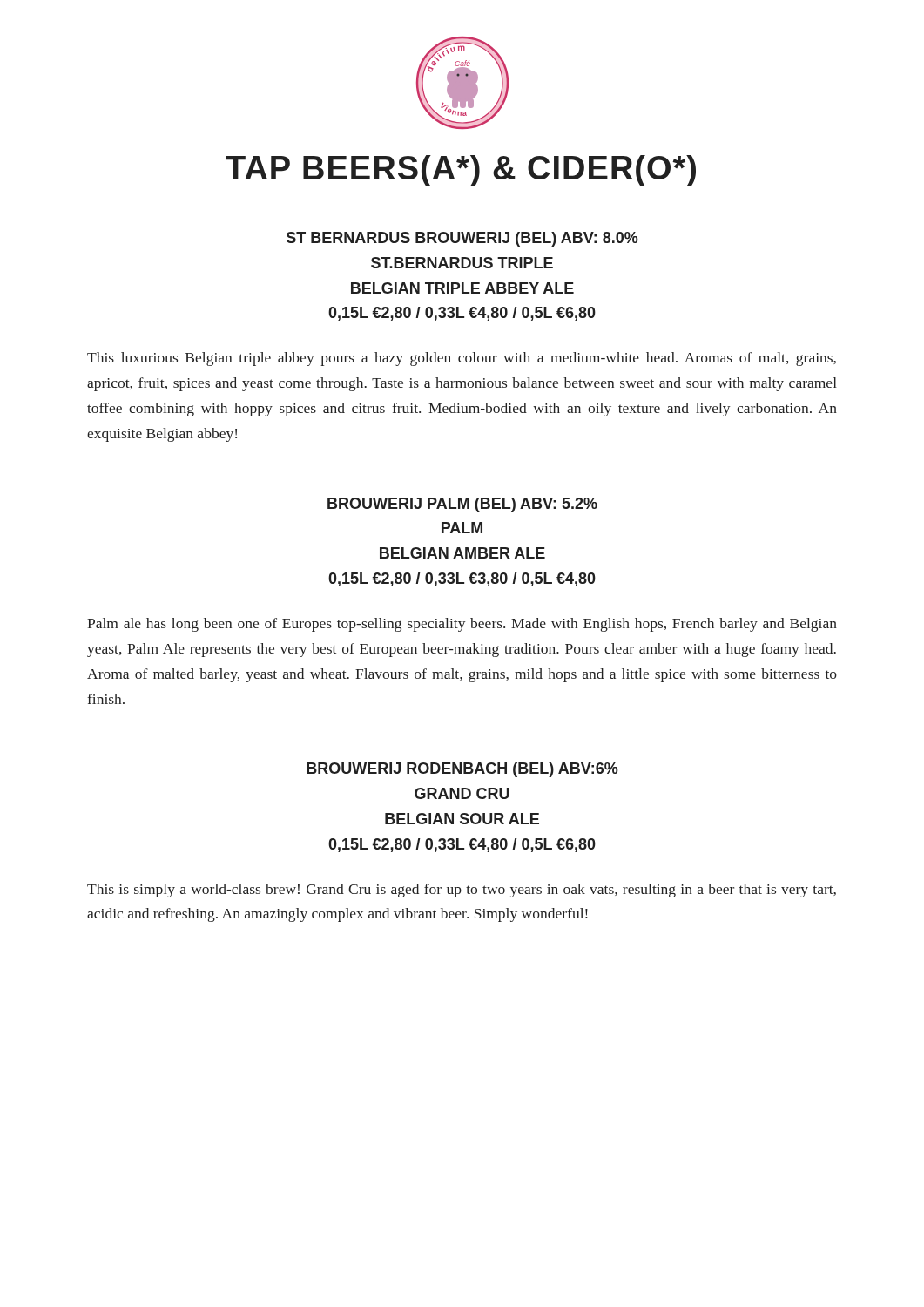Navigate to the region starting "Palm ale has"
Image resolution: width=924 pixels, height=1307 pixels.
coord(462,661)
